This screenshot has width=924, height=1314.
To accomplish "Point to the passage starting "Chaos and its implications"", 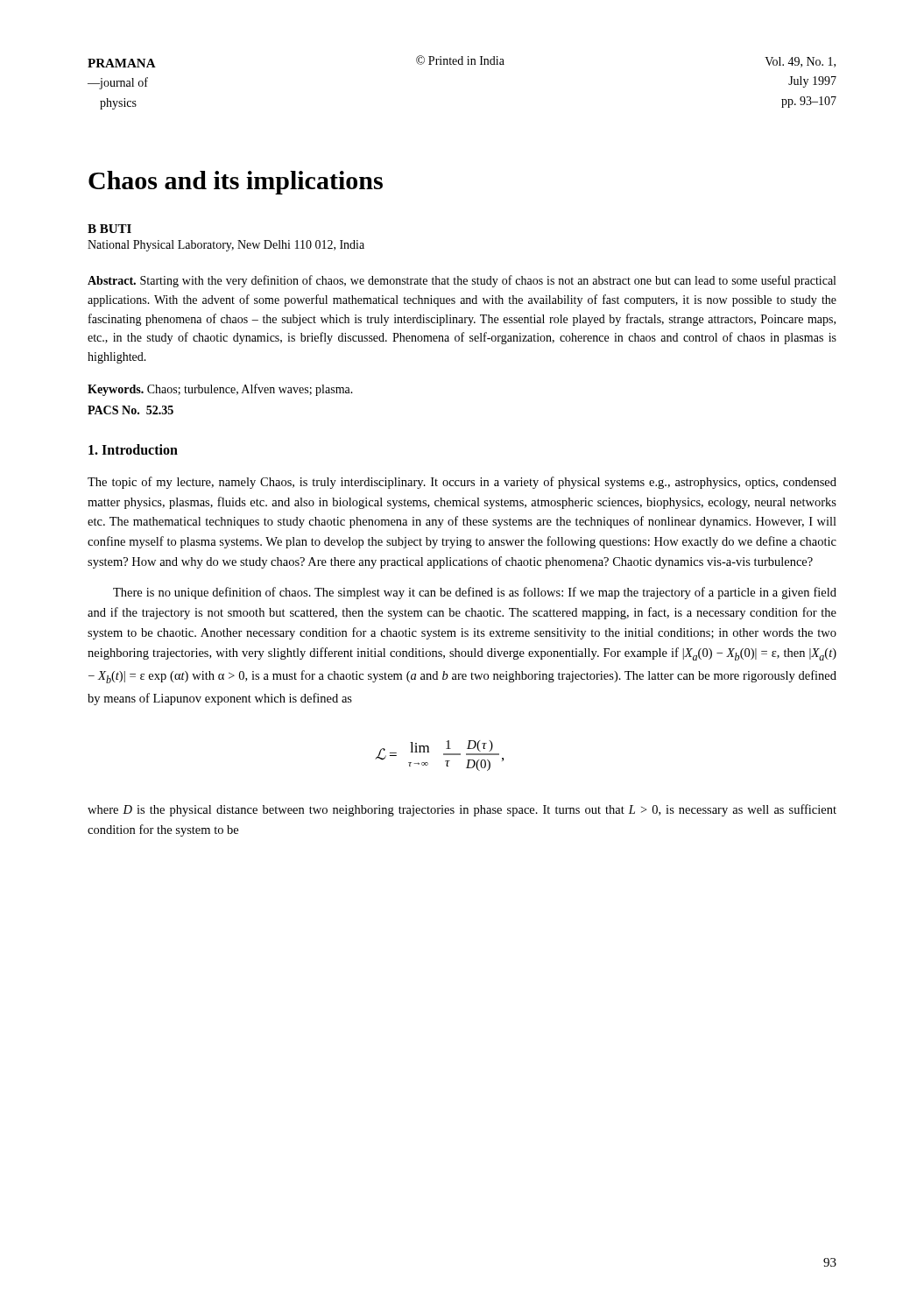I will click(x=236, y=183).
